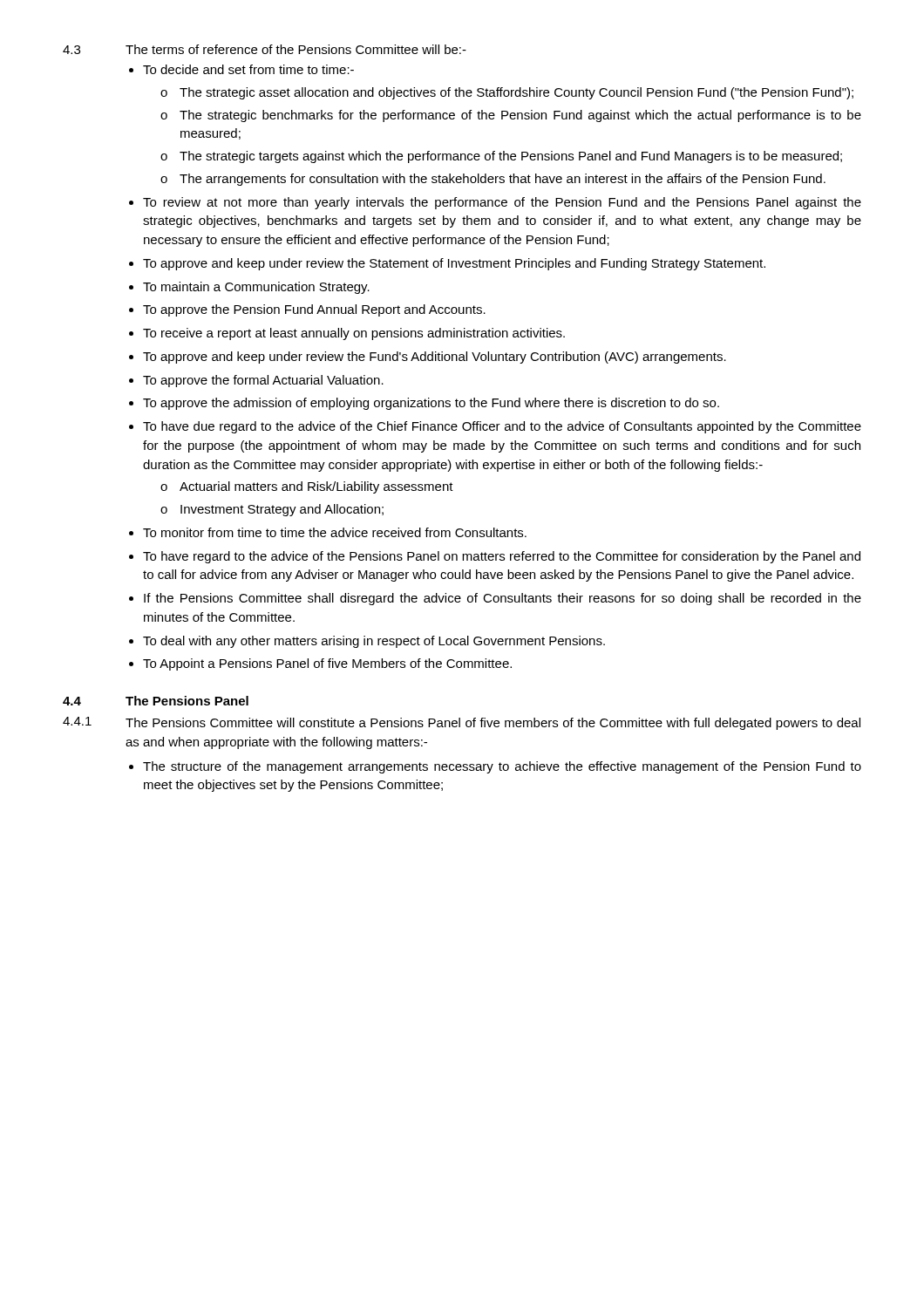Point to the text block starting "The strategic asset allocation and objectives of the"
The width and height of the screenshot is (924, 1308).
517,92
